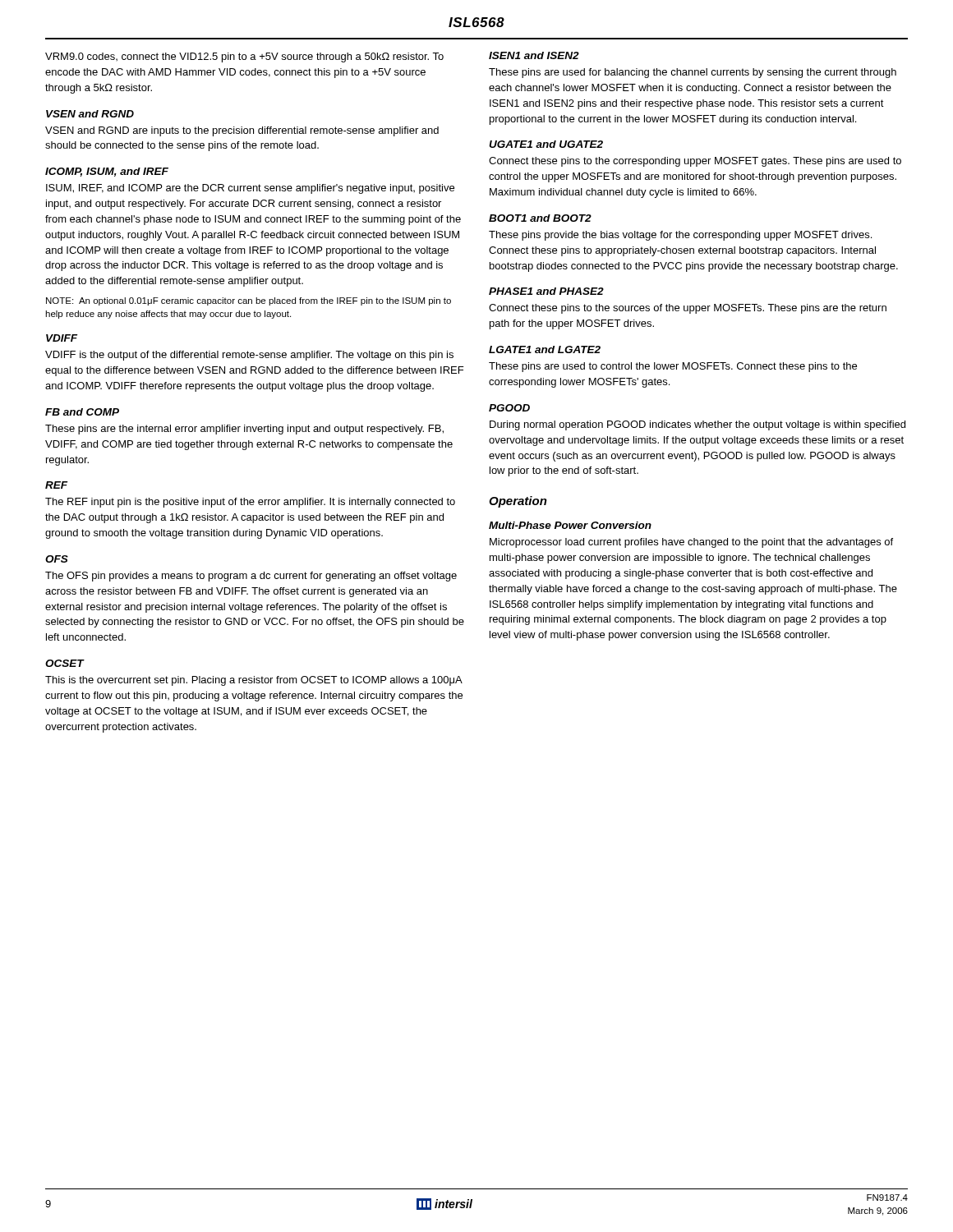The image size is (953, 1232).
Task: Point to the passage starting "Connect these pins to the corresponding"
Action: click(695, 176)
